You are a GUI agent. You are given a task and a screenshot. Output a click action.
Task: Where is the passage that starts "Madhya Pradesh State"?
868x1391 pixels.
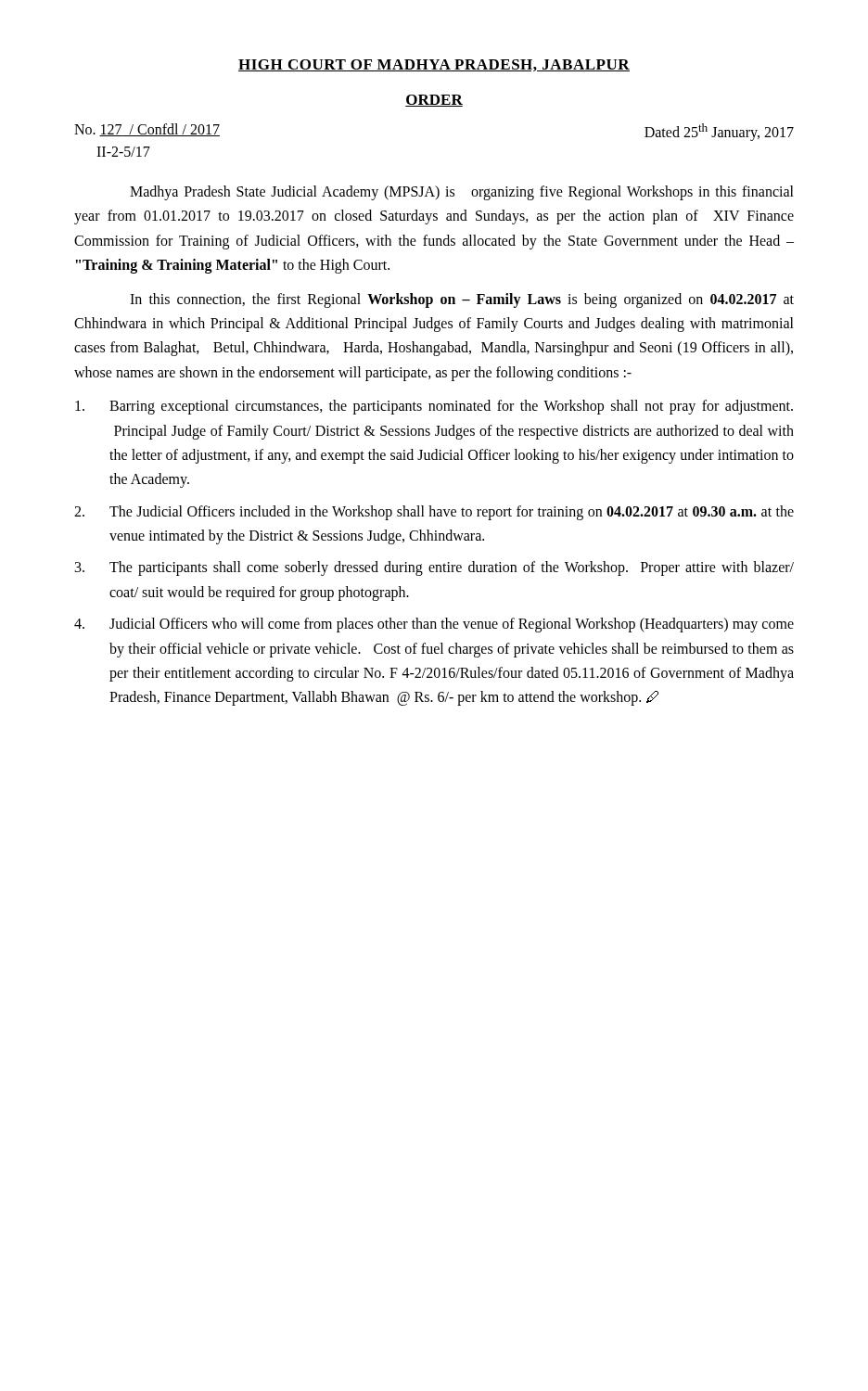coord(434,228)
